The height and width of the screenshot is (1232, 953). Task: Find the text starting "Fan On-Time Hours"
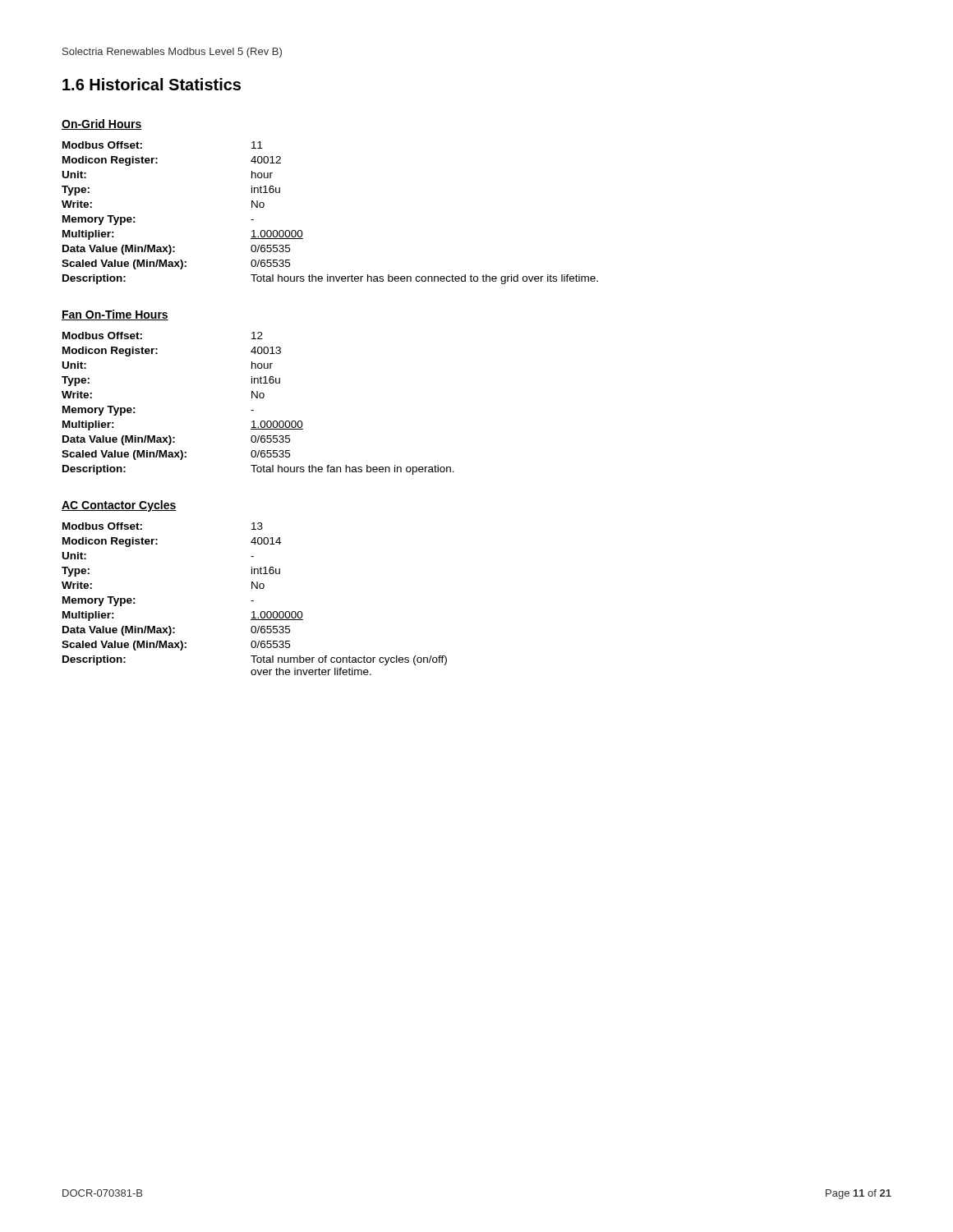(115, 315)
